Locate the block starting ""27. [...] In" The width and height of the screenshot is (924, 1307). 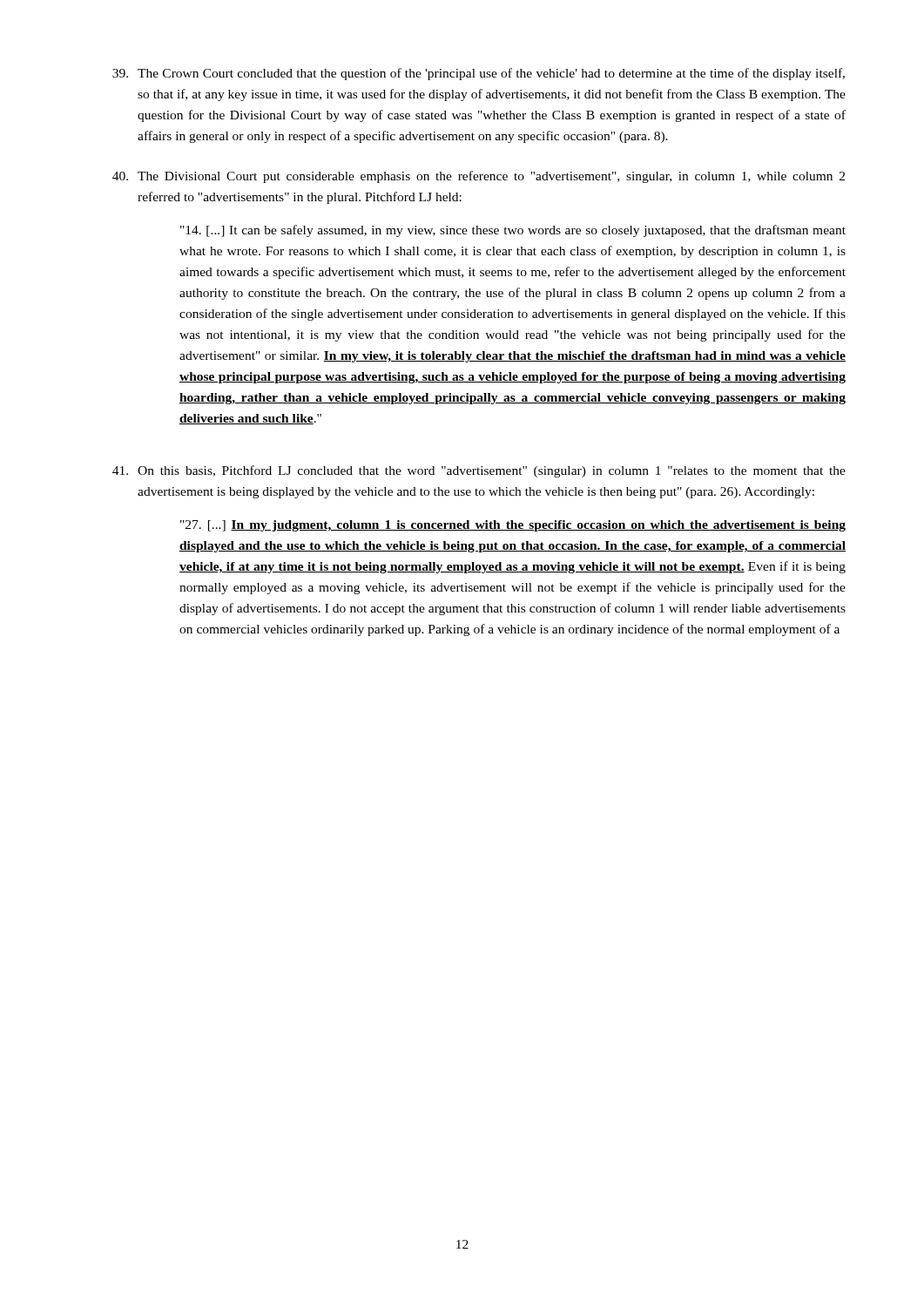coord(513,577)
